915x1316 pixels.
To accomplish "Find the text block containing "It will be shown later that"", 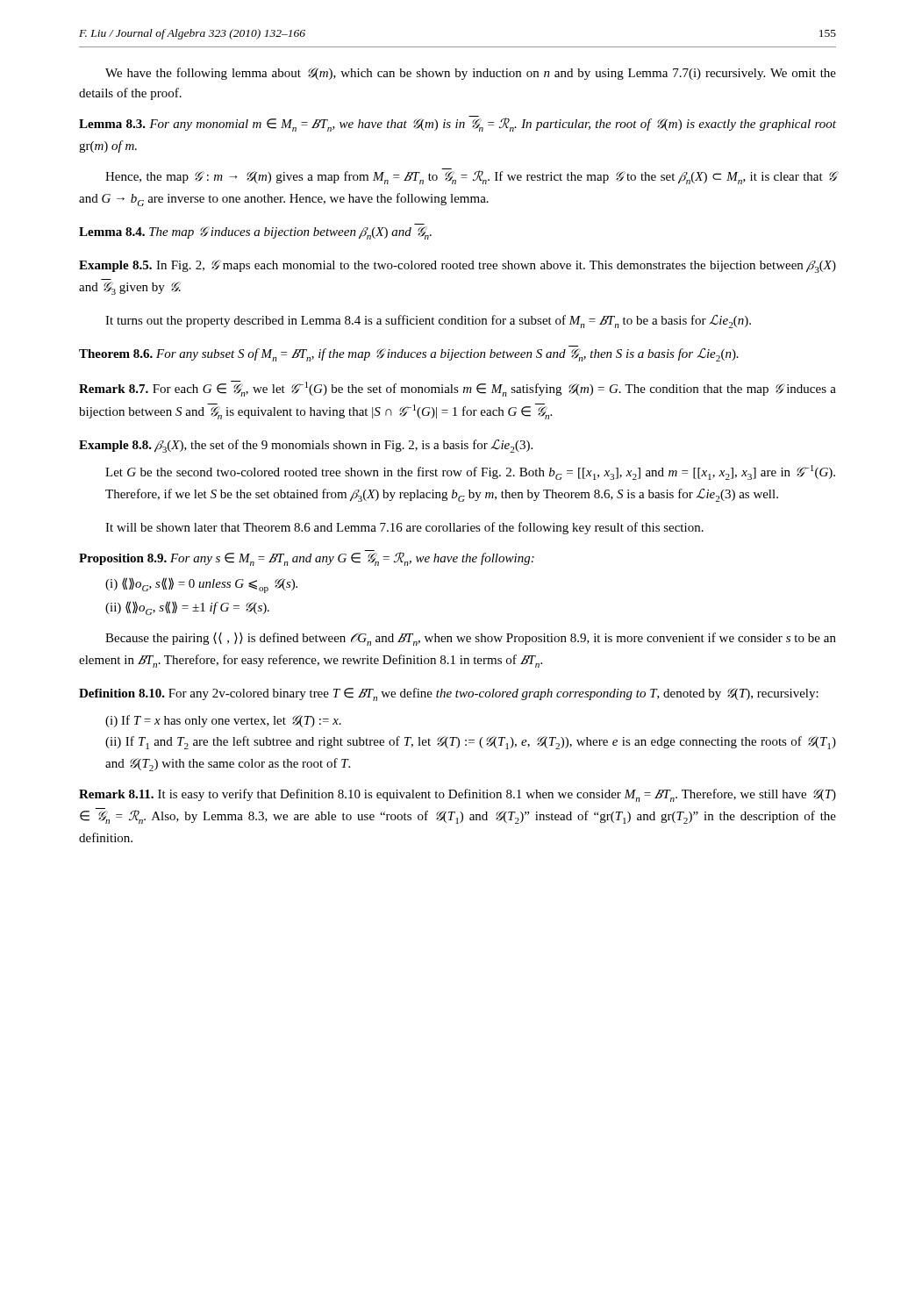I will [458, 527].
